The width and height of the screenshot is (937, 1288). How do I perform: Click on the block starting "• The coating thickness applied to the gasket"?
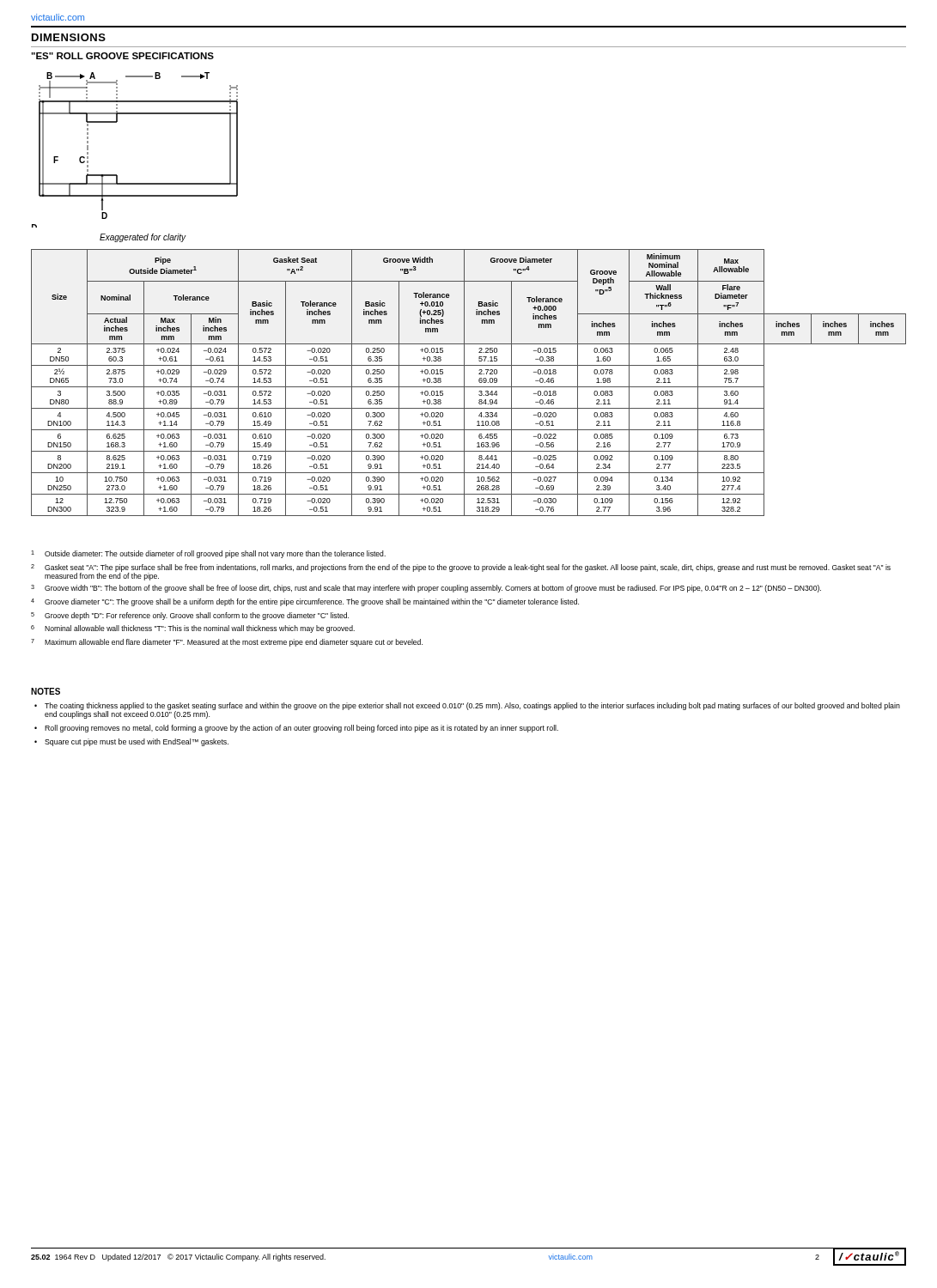[467, 710]
